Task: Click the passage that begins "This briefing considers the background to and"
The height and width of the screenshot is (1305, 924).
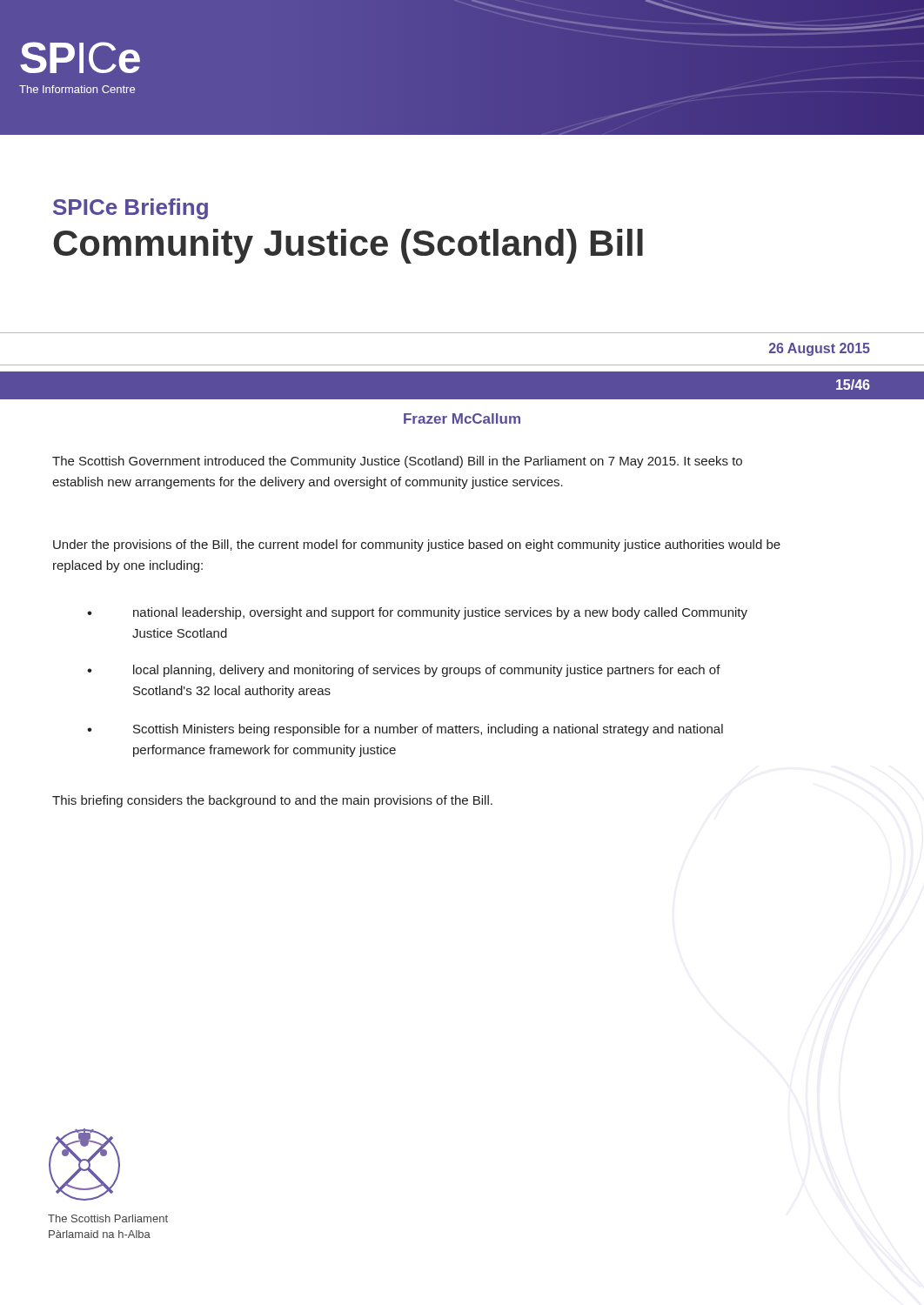Action: pyautogui.click(x=273, y=800)
